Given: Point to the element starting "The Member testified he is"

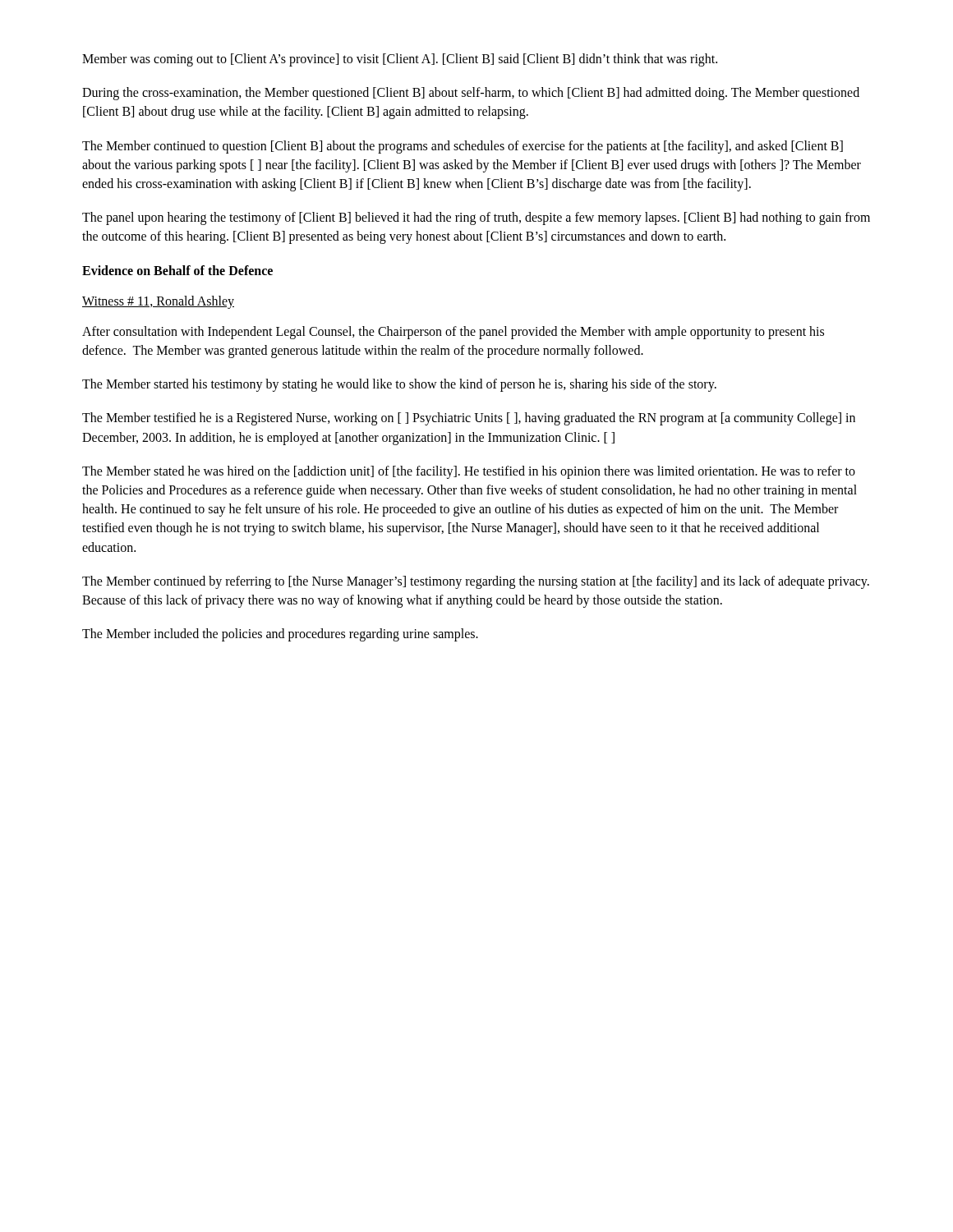Looking at the screenshot, I should tap(469, 428).
